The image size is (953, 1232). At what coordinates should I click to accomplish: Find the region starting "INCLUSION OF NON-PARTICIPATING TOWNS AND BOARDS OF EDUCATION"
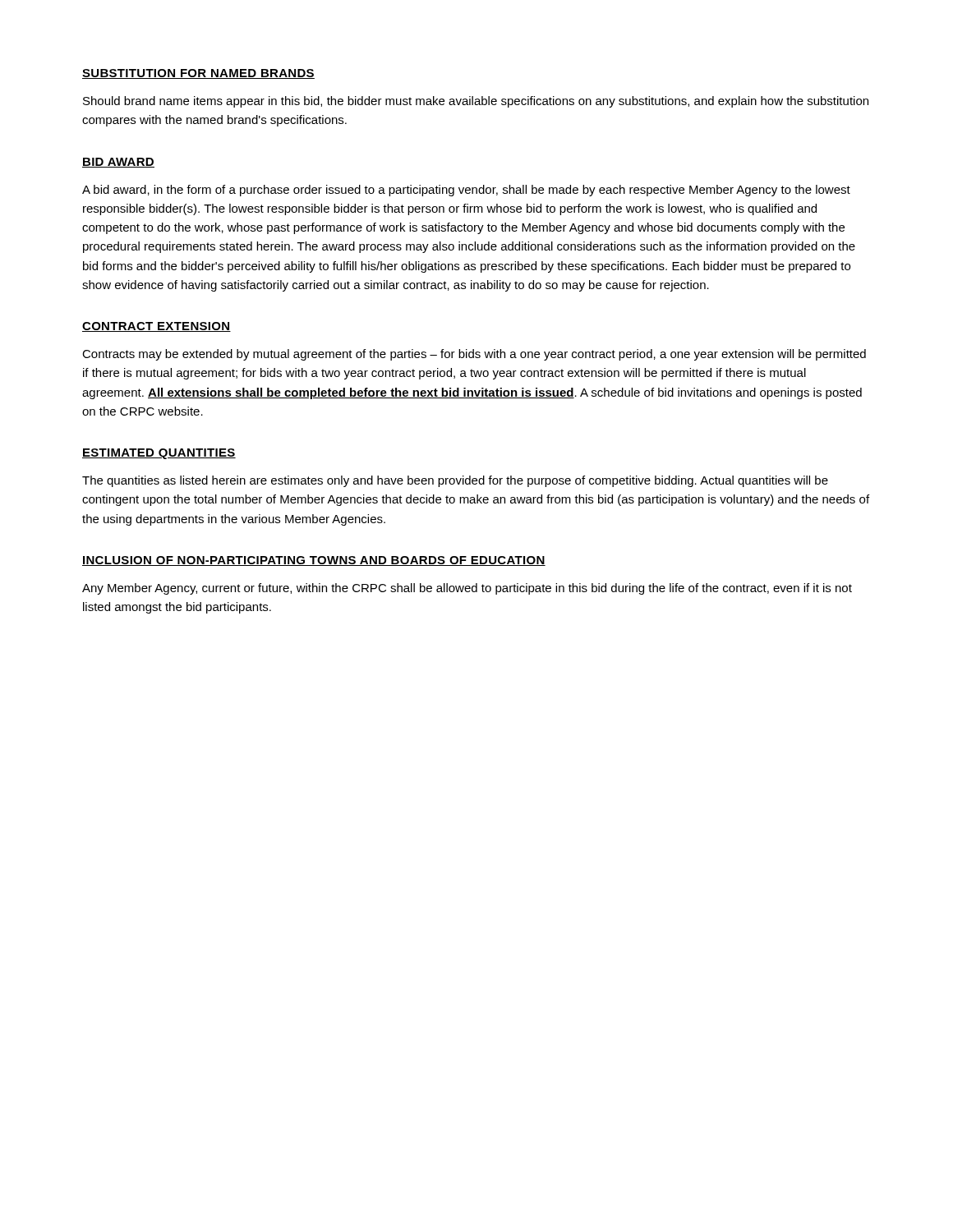314,560
